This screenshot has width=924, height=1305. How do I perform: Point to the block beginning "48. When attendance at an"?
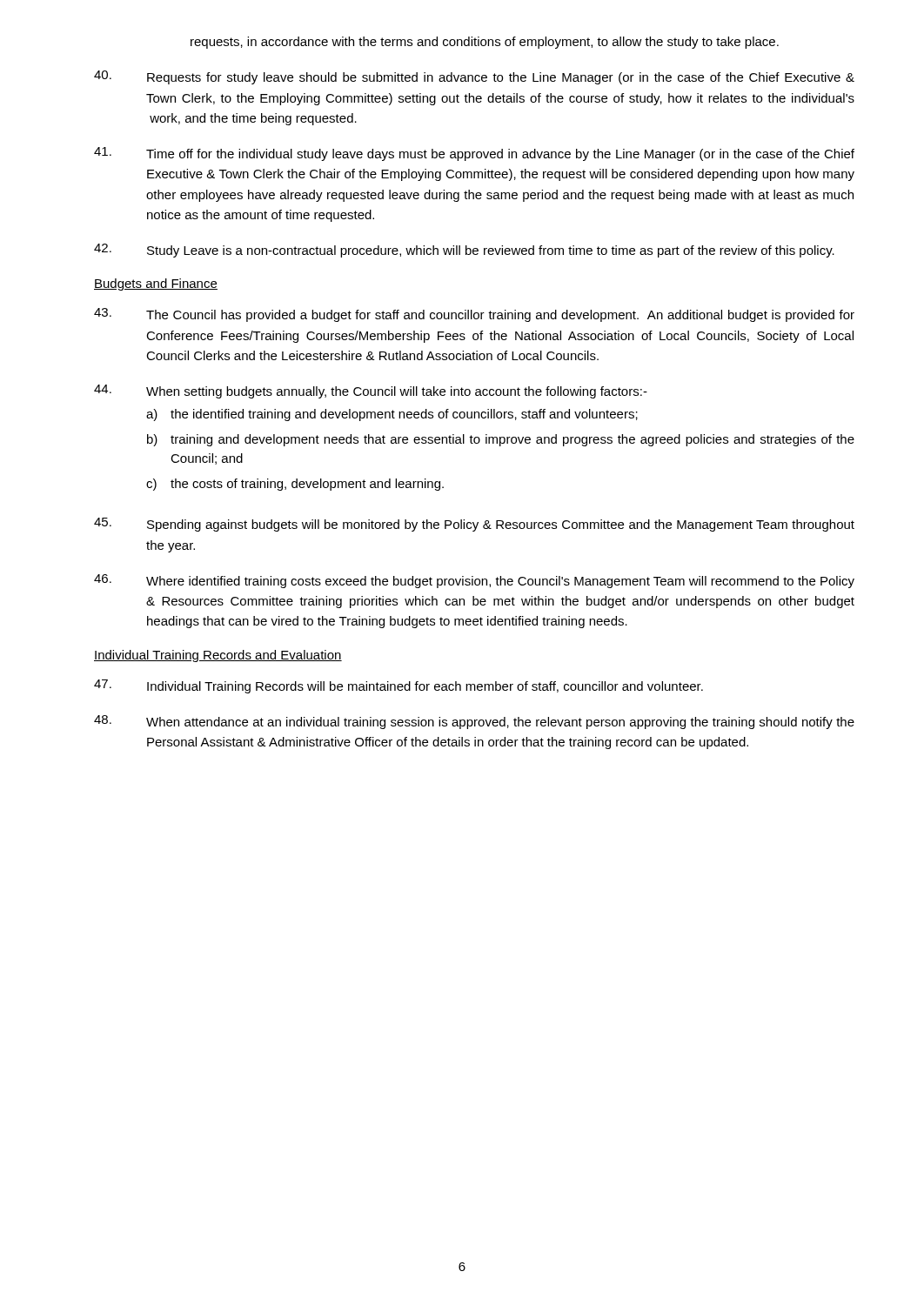pos(474,732)
